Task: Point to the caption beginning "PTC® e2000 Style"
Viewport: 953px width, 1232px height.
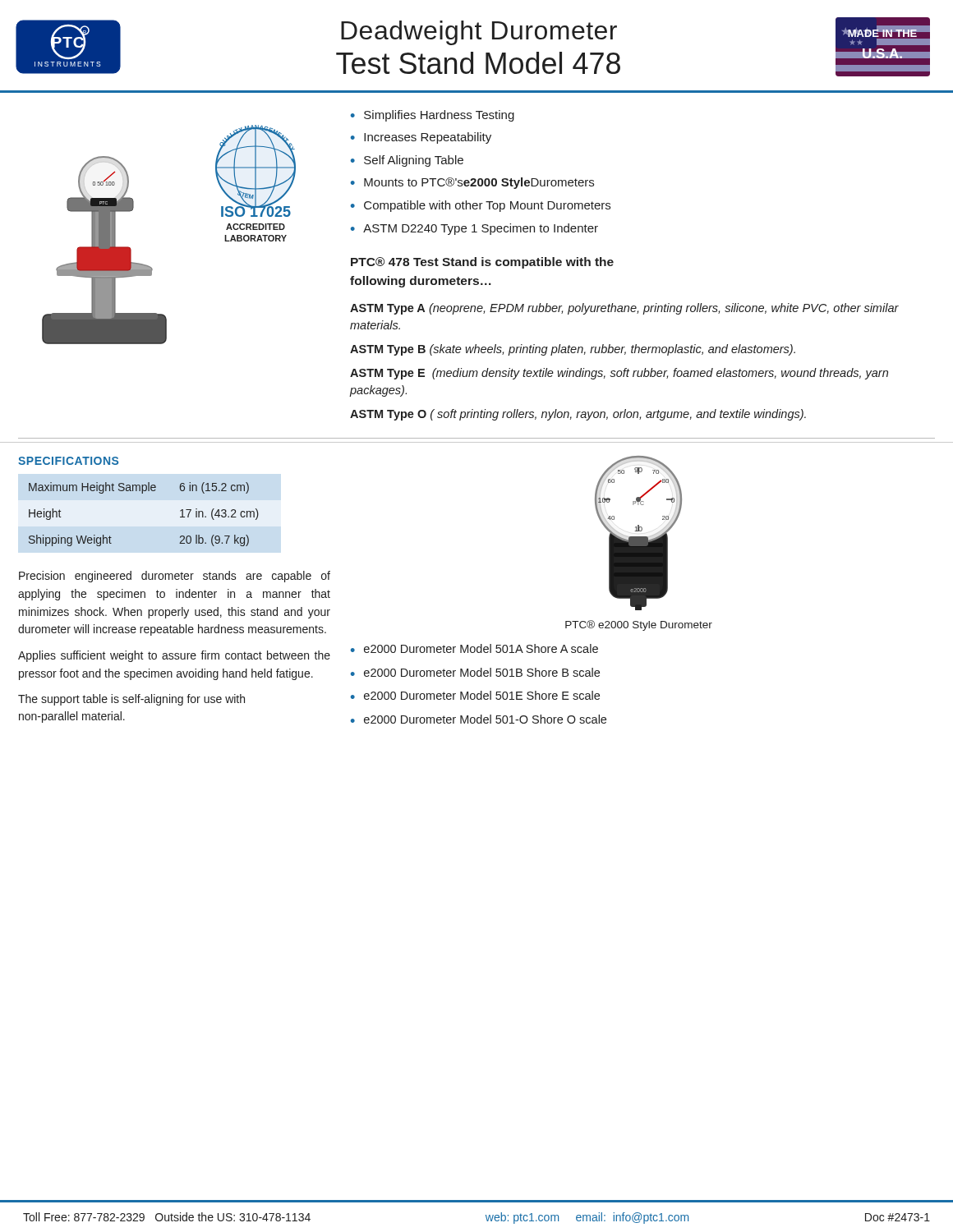Action: tap(638, 625)
